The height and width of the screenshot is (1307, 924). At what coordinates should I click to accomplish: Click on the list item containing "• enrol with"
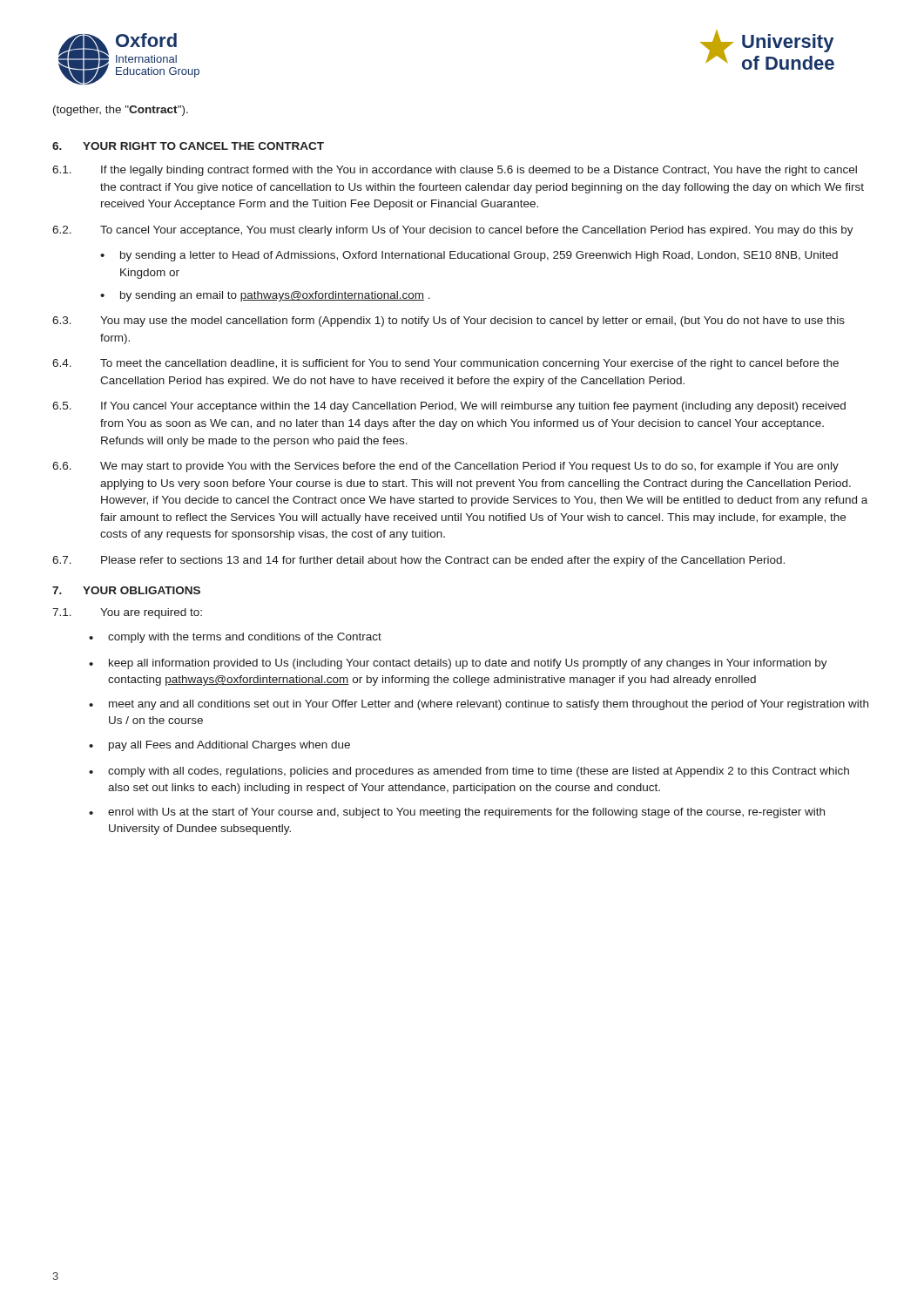pos(480,820)
